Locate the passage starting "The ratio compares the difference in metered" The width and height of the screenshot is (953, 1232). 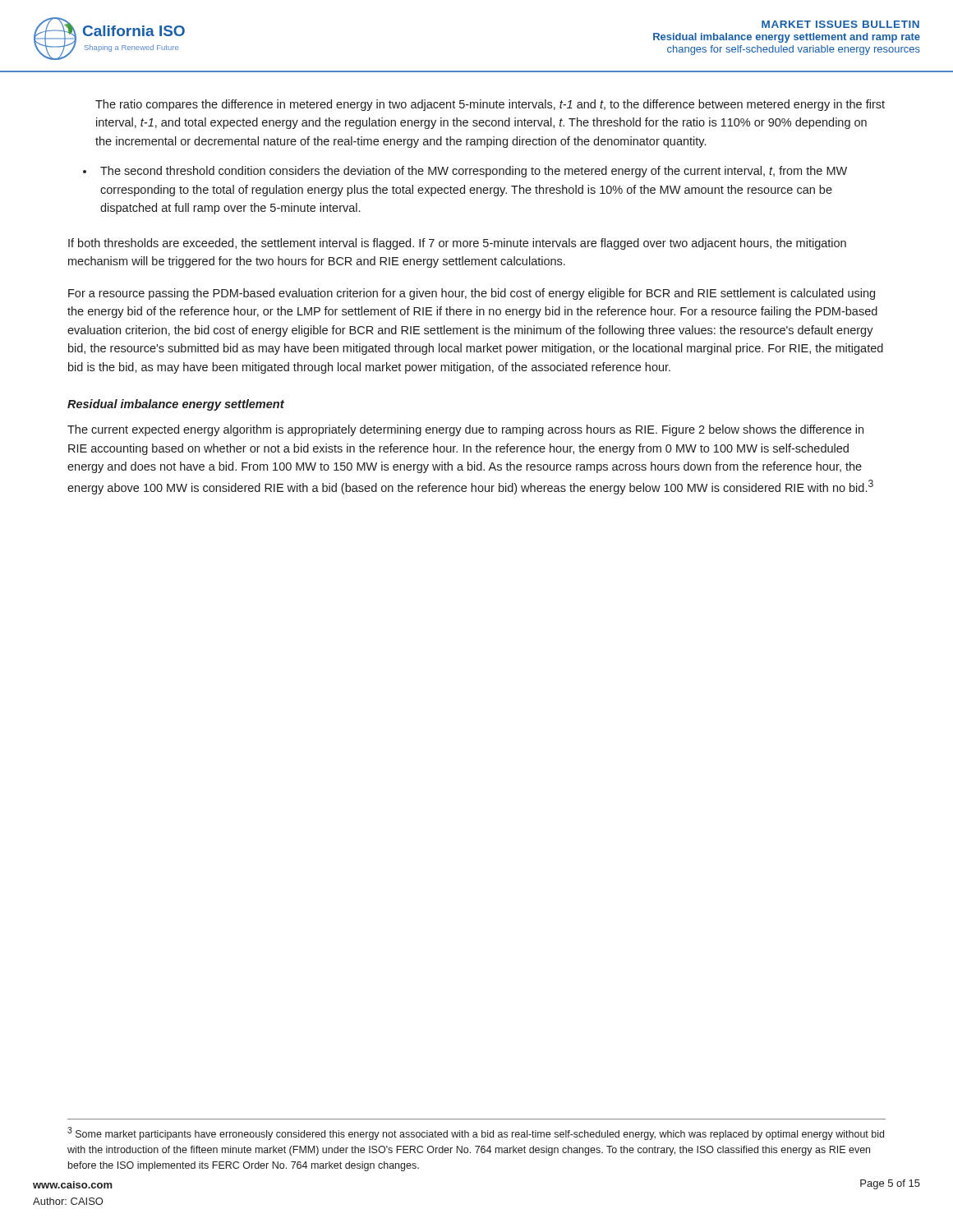coord(490,123)
